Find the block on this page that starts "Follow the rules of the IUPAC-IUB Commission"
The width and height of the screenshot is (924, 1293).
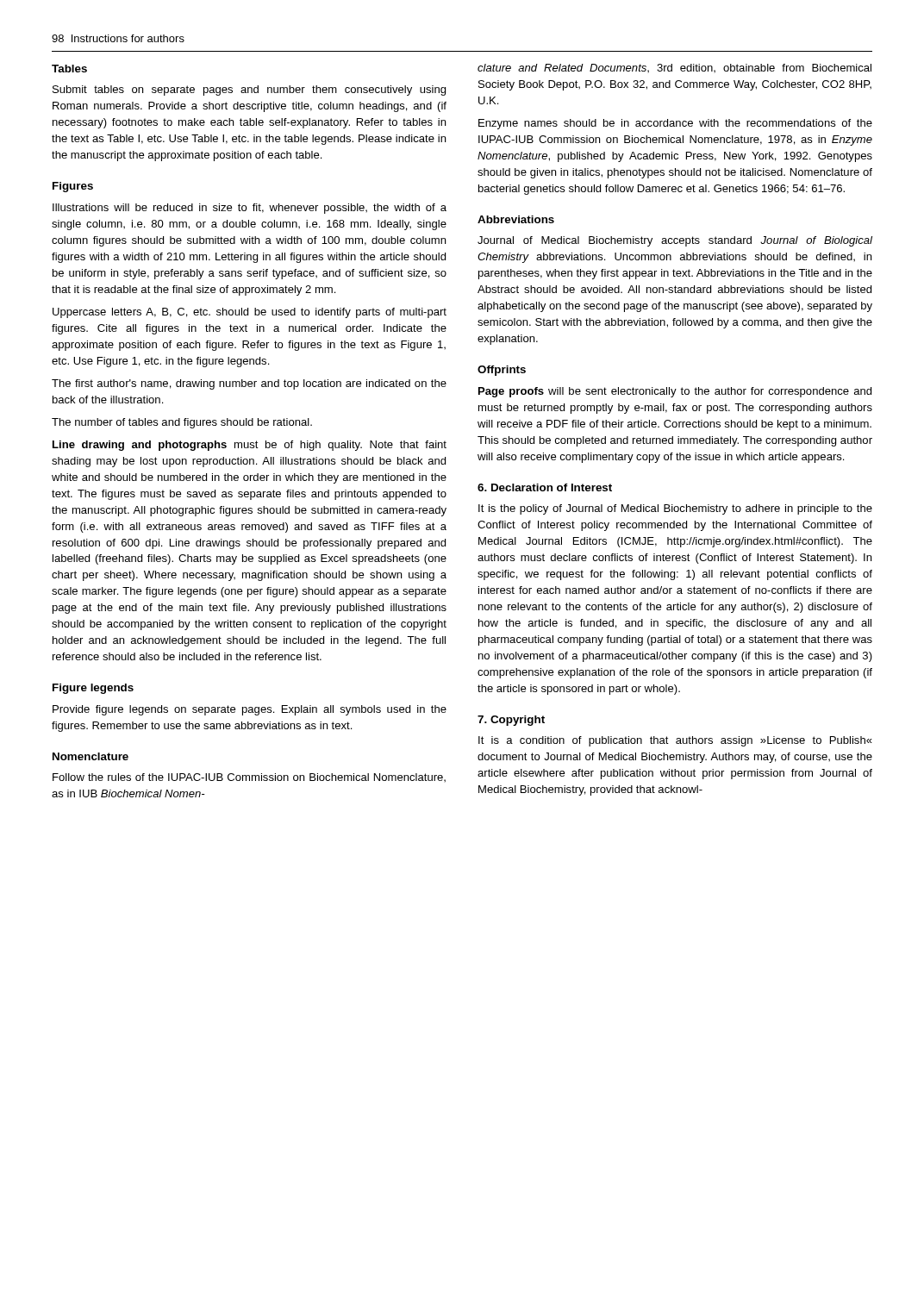(249, 786)
